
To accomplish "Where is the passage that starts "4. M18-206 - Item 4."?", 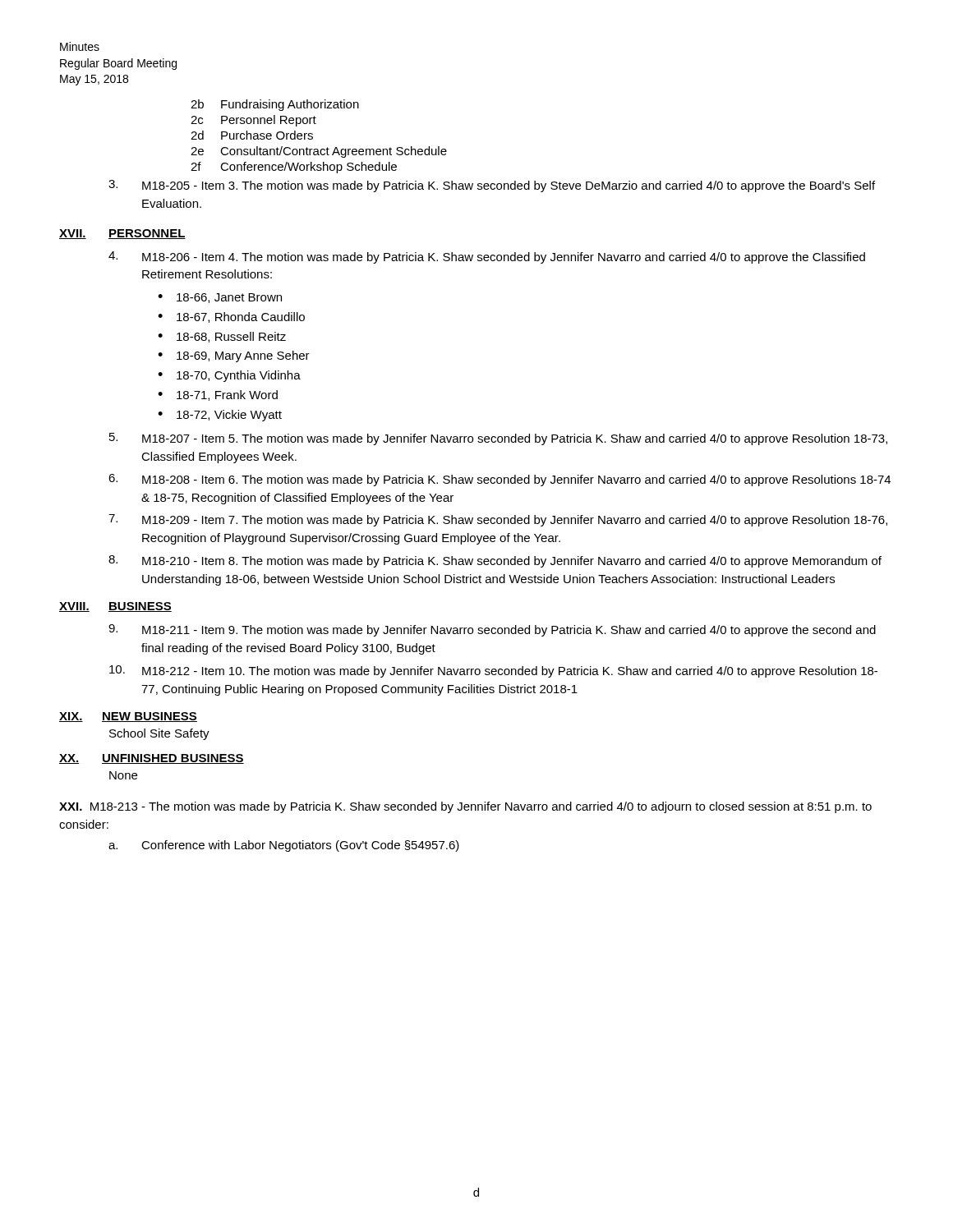I will click(501, 265).
